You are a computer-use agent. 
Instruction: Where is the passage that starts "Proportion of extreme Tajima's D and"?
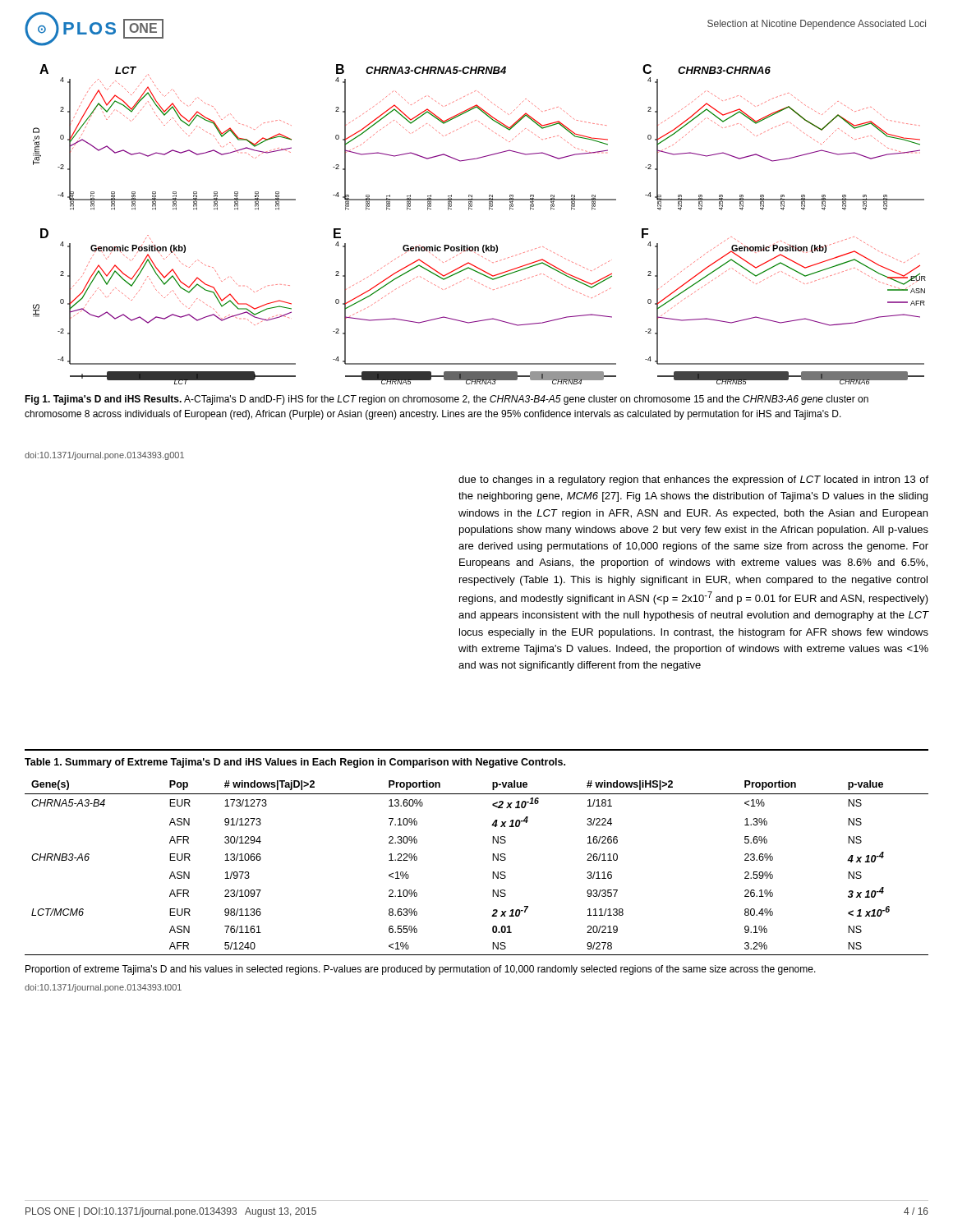pyautogui.click(x=420, y=969)
